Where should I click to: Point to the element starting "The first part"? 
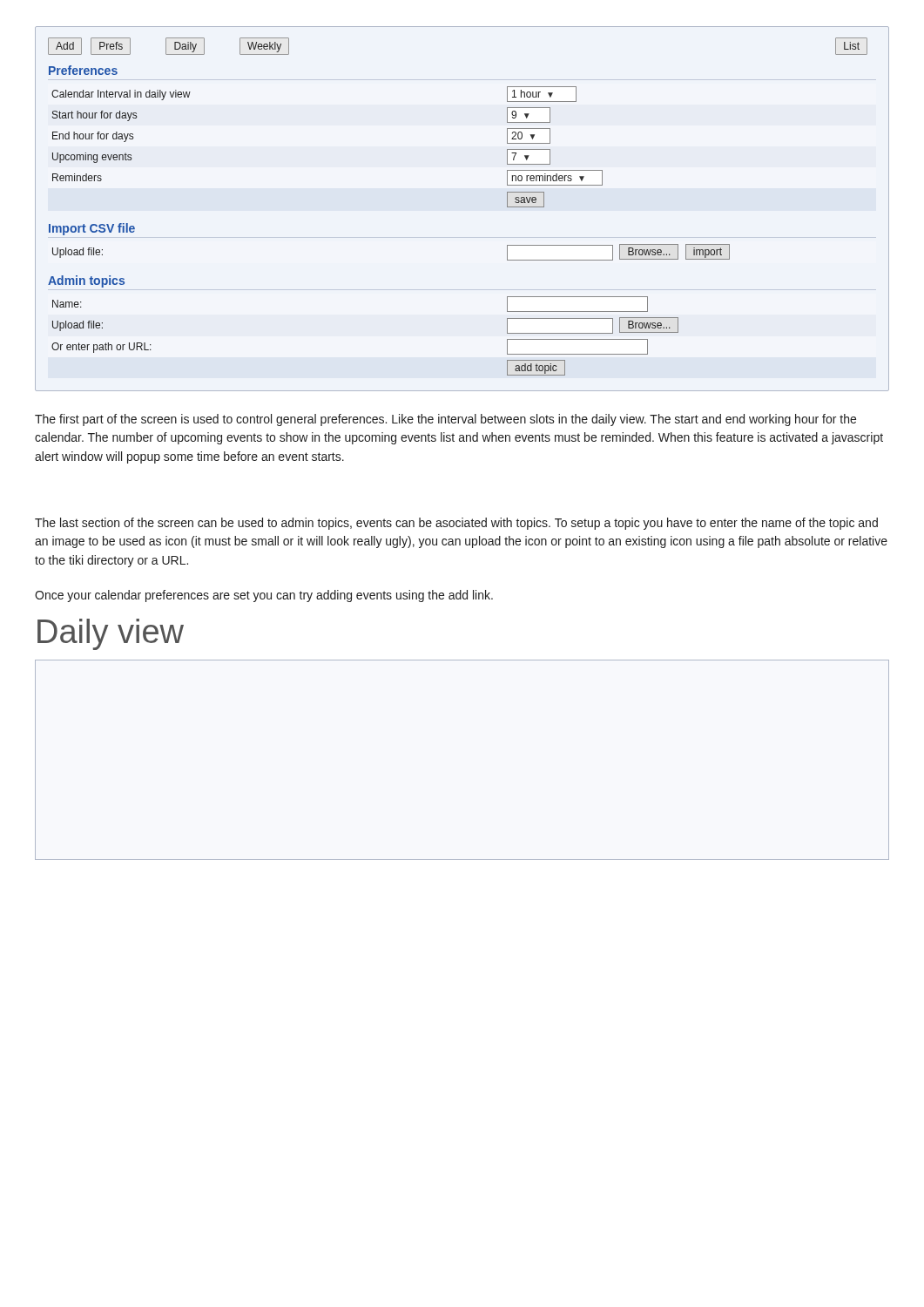point(459,438)
